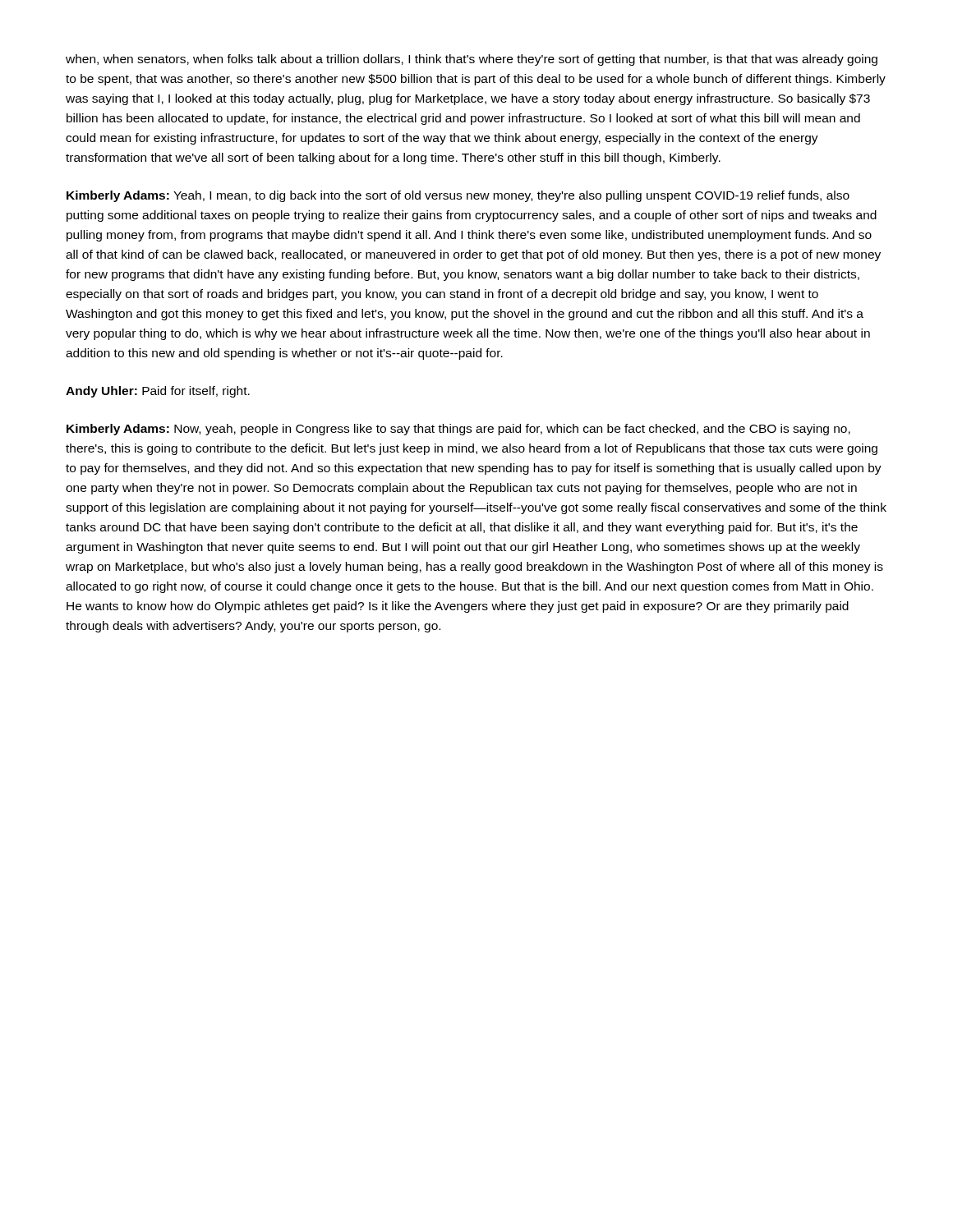Click on the region starting "when, when senators, when folks talk about"
This screenshot has height=1232, width=953.
click(x=476, y=108)
